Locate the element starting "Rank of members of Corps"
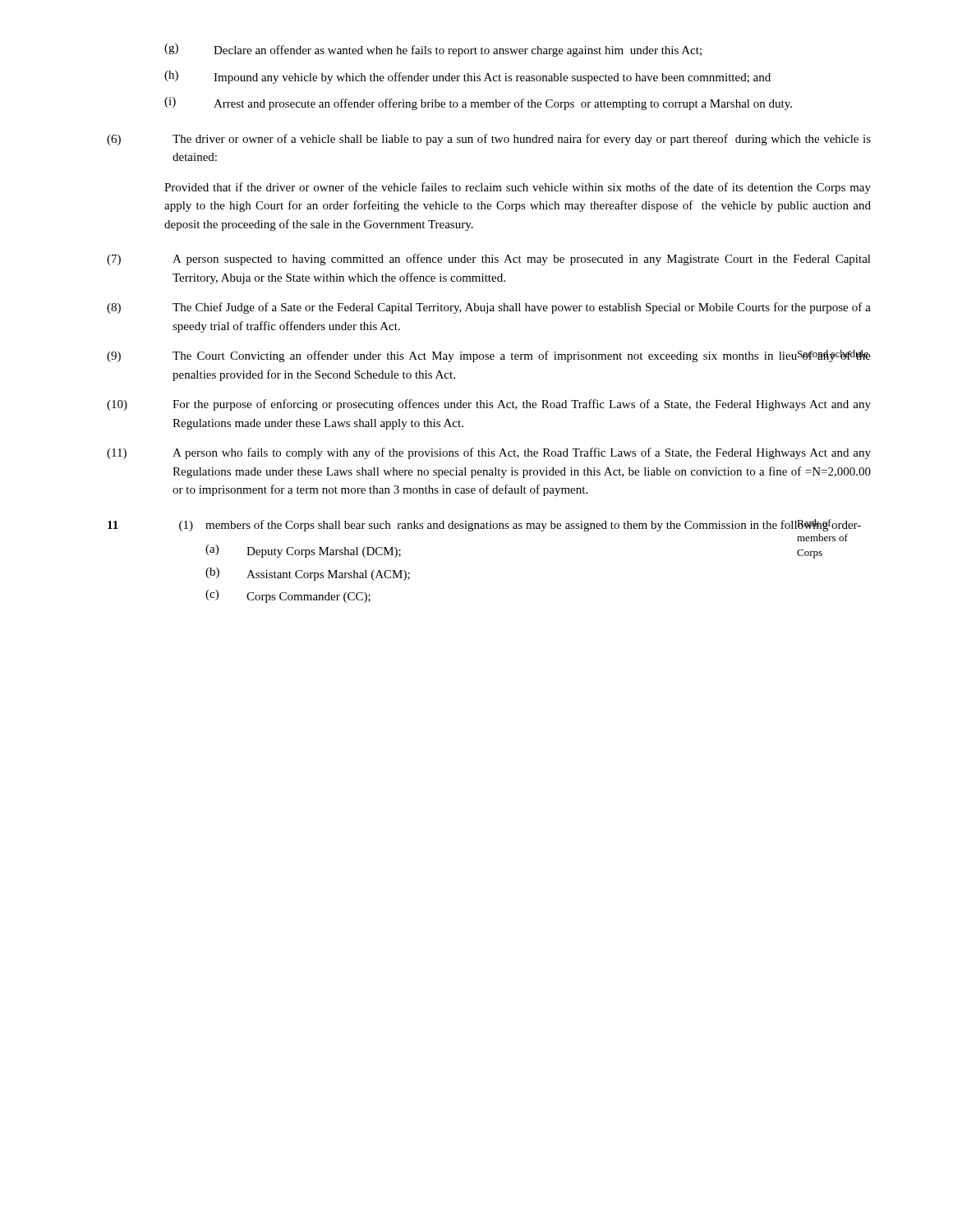This screenshot has height=1232, width=953. (x=822, y=537)
